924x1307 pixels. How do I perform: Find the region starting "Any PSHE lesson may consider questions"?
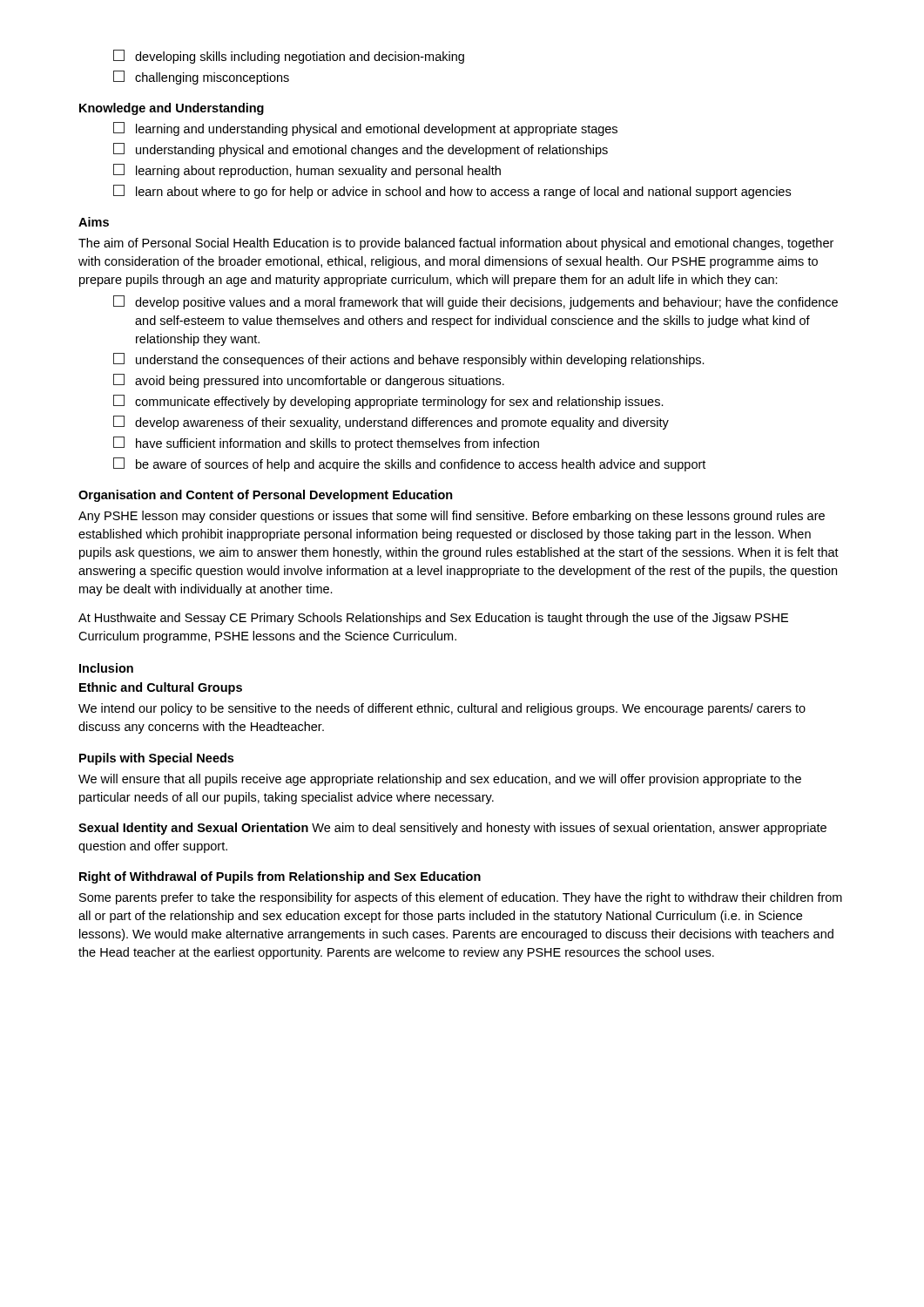(458, 553)
